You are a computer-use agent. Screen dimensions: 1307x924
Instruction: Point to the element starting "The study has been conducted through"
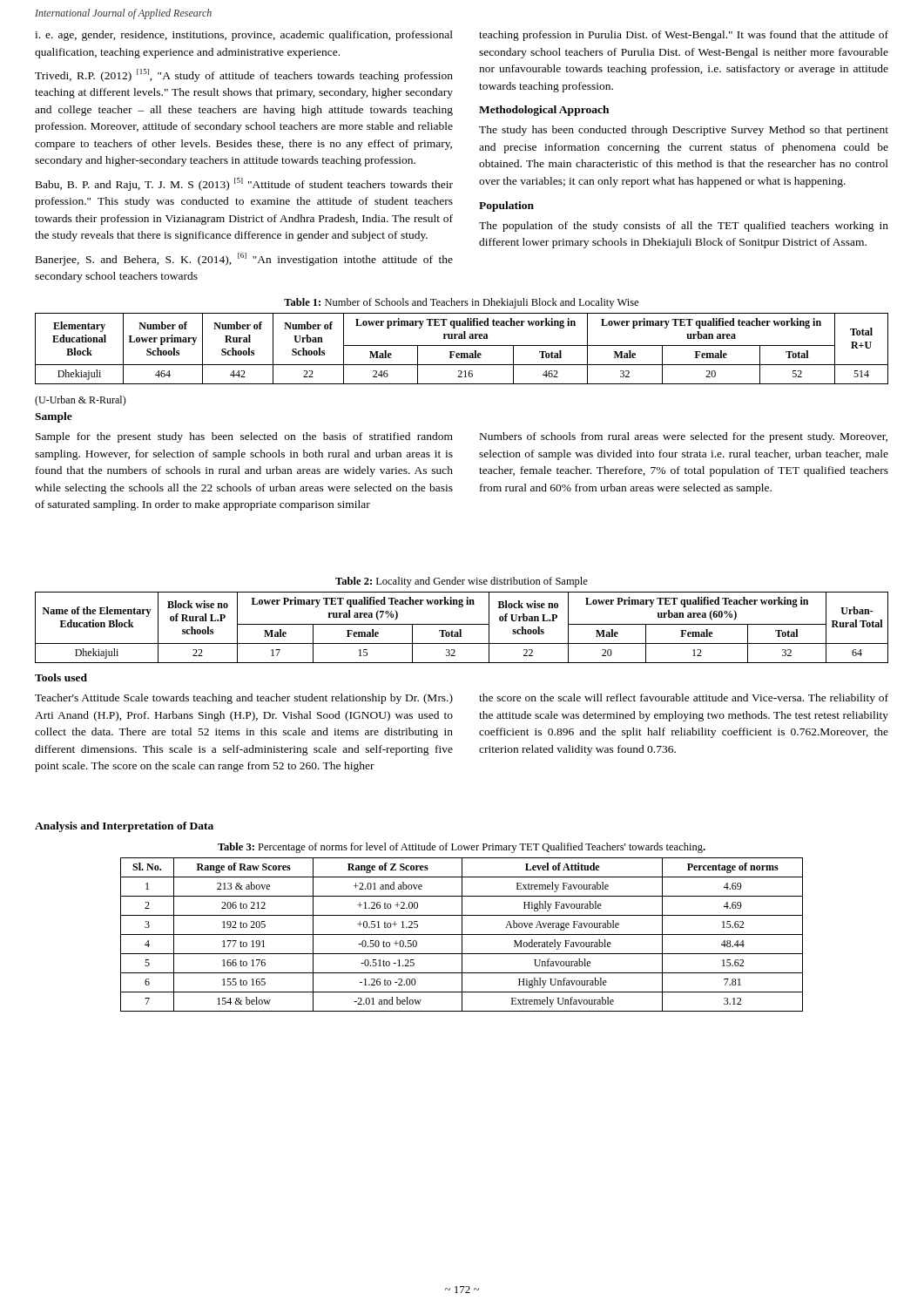coord(684,155)
